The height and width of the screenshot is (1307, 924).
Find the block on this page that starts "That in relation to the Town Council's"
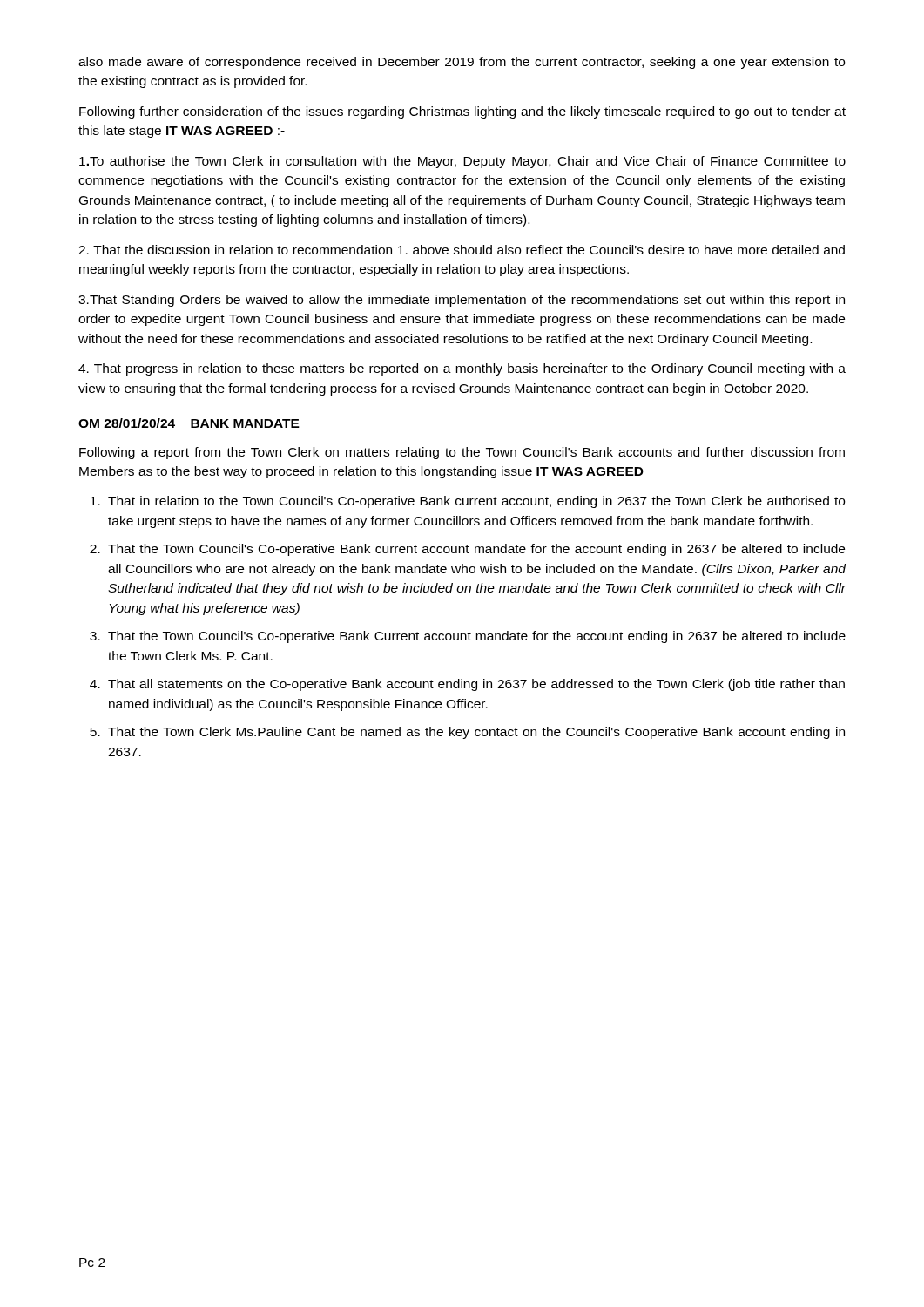click(x=477, y=511)
